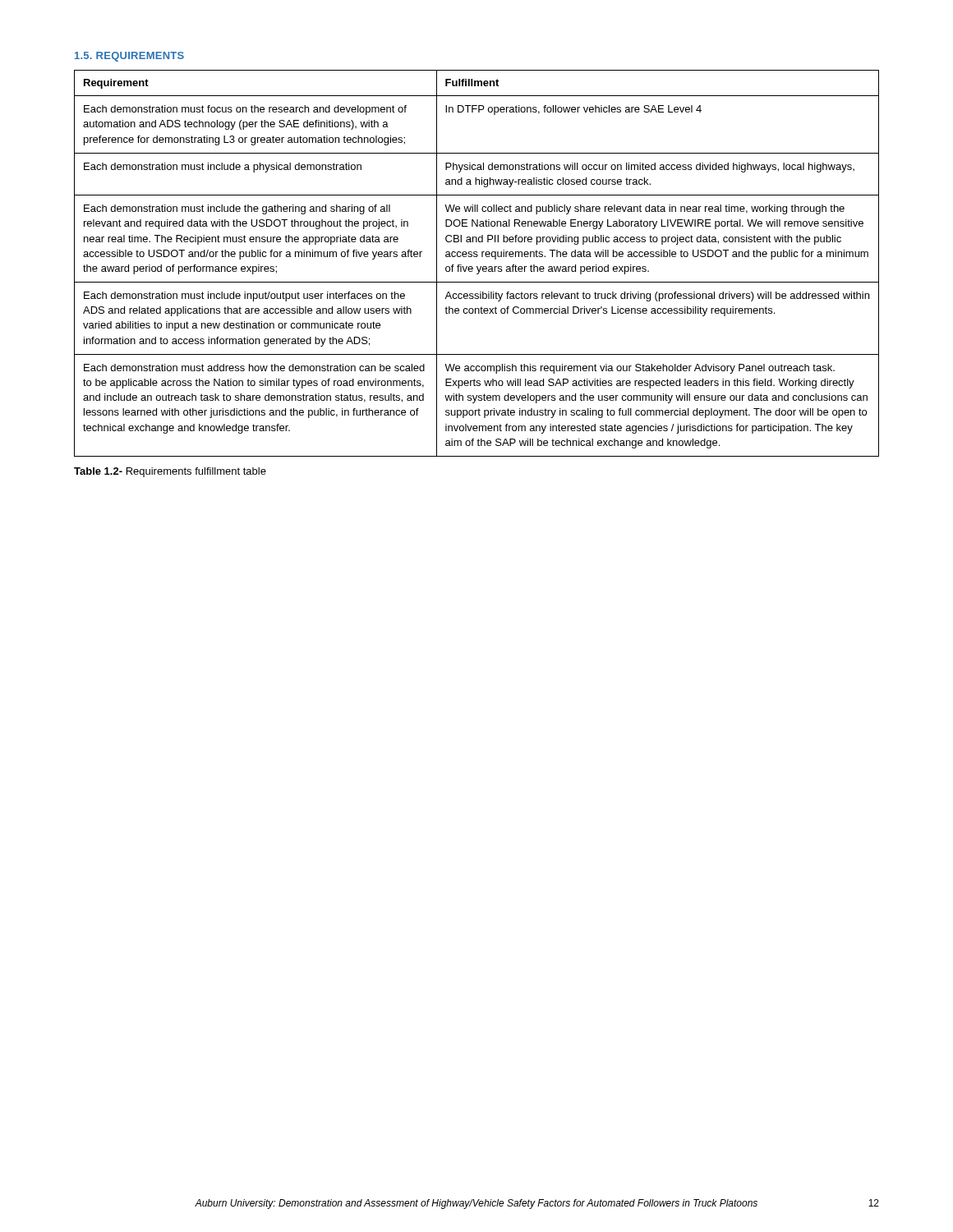Select the table
The width and height of the screenshot is (953, 1232).
coord(476,263)
